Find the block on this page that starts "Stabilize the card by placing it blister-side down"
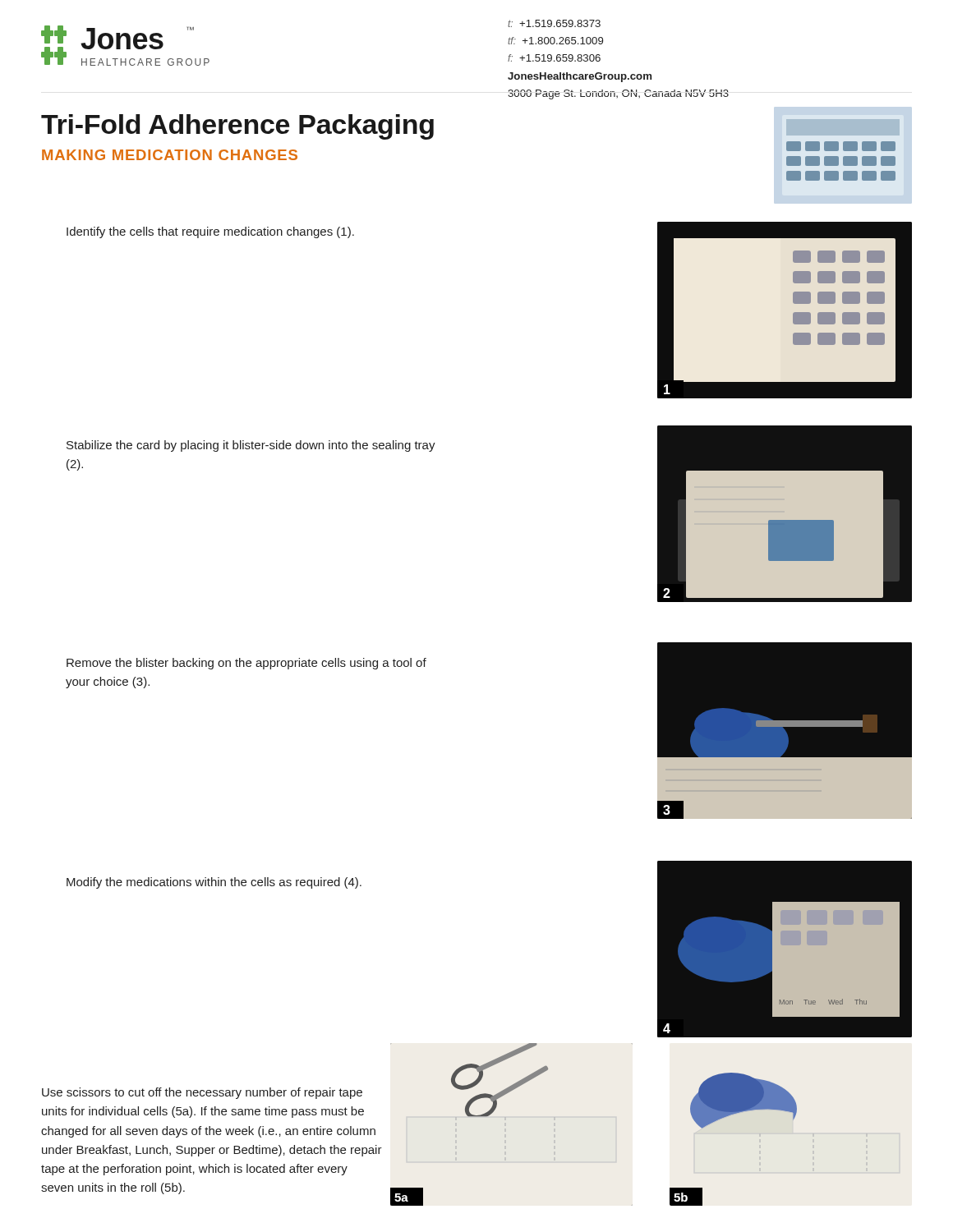This screenshot has height=1232, width=953. (x=250, y=454)
